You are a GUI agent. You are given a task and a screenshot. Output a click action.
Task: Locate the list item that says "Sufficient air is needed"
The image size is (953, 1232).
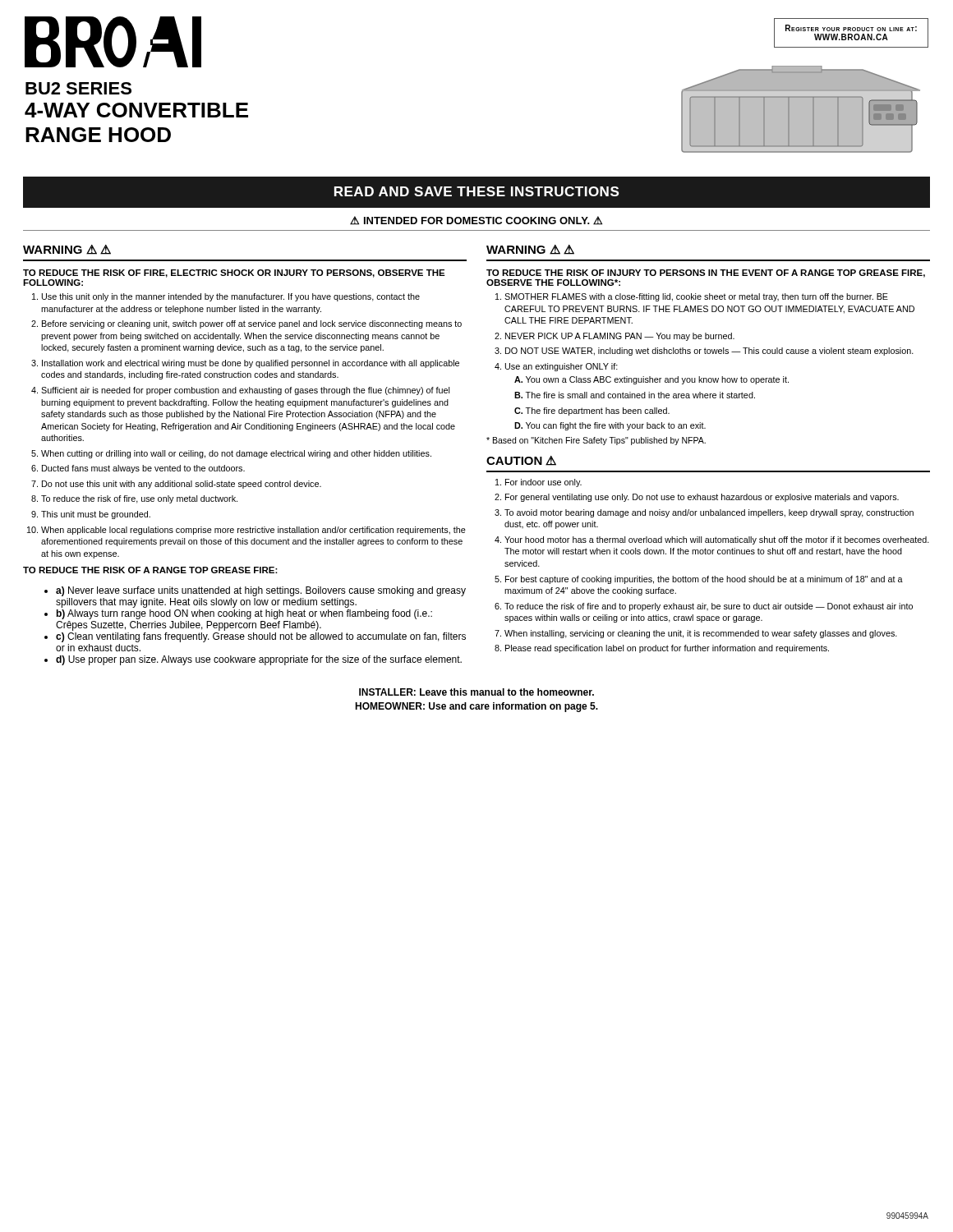pos(248,414)
